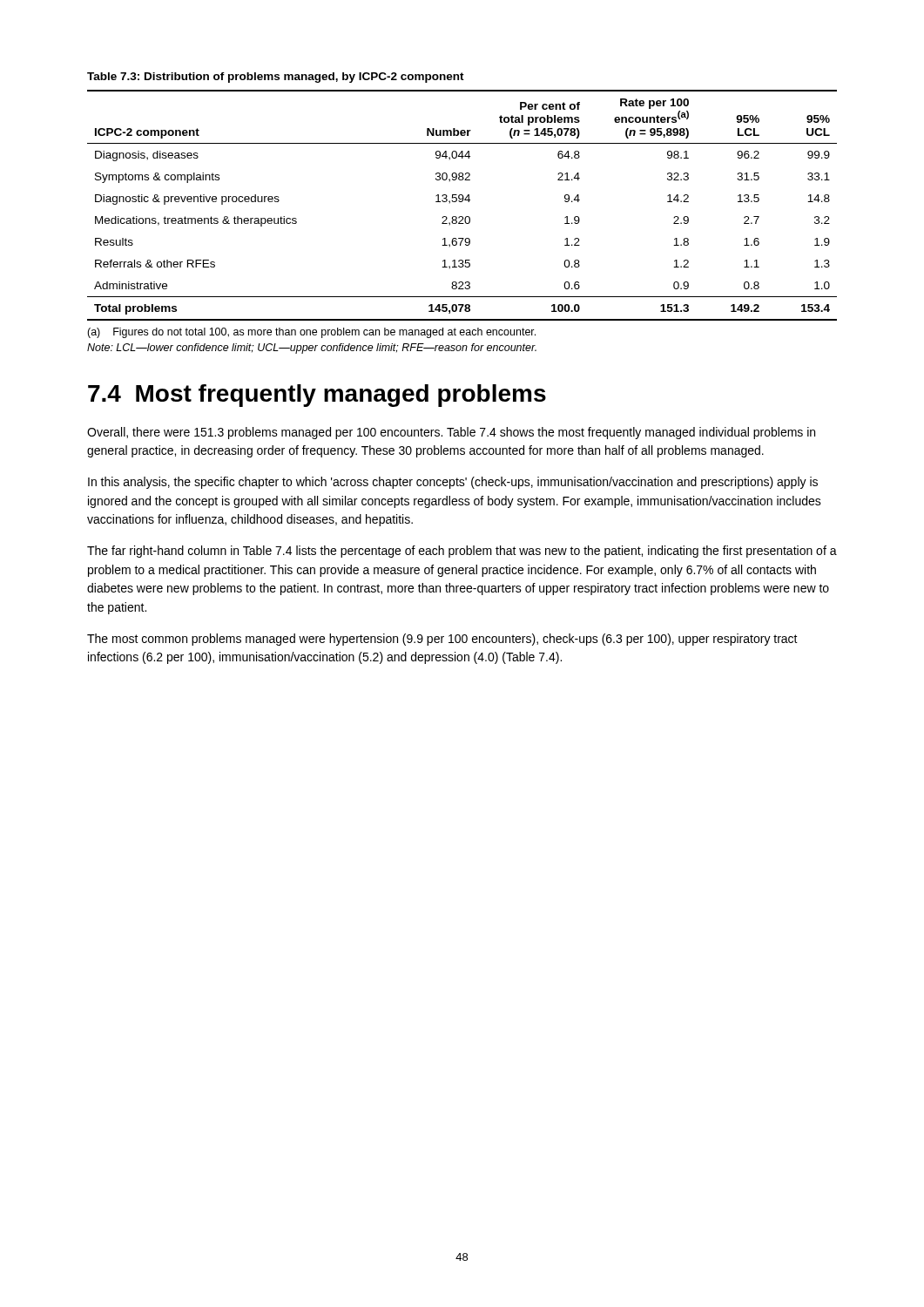Find the block on this page that starts "The far right-hand column in Table 7.4"

[462, 579]
